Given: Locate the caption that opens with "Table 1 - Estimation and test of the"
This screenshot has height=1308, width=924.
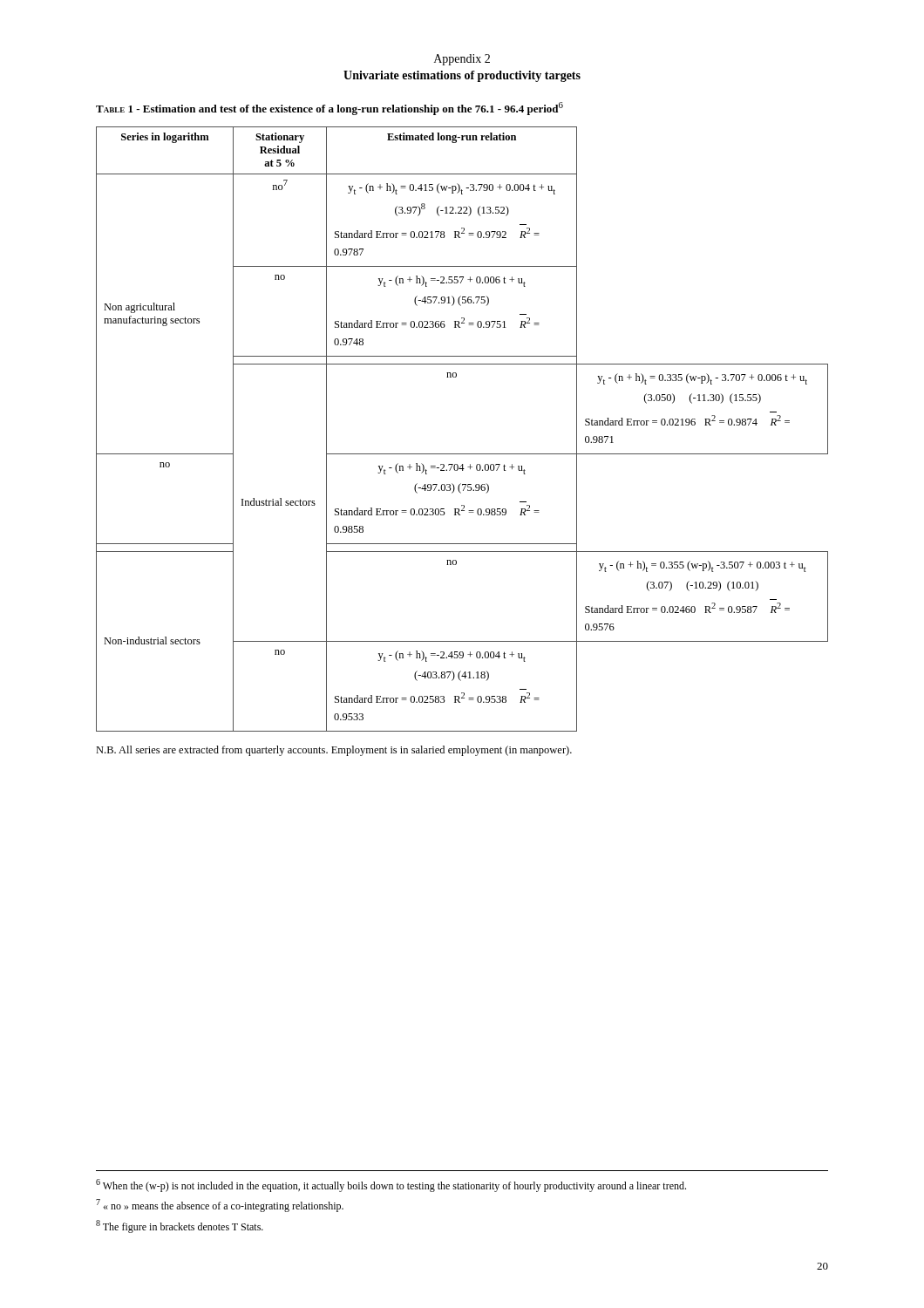Looking at the screenshot, I should 329,107.
